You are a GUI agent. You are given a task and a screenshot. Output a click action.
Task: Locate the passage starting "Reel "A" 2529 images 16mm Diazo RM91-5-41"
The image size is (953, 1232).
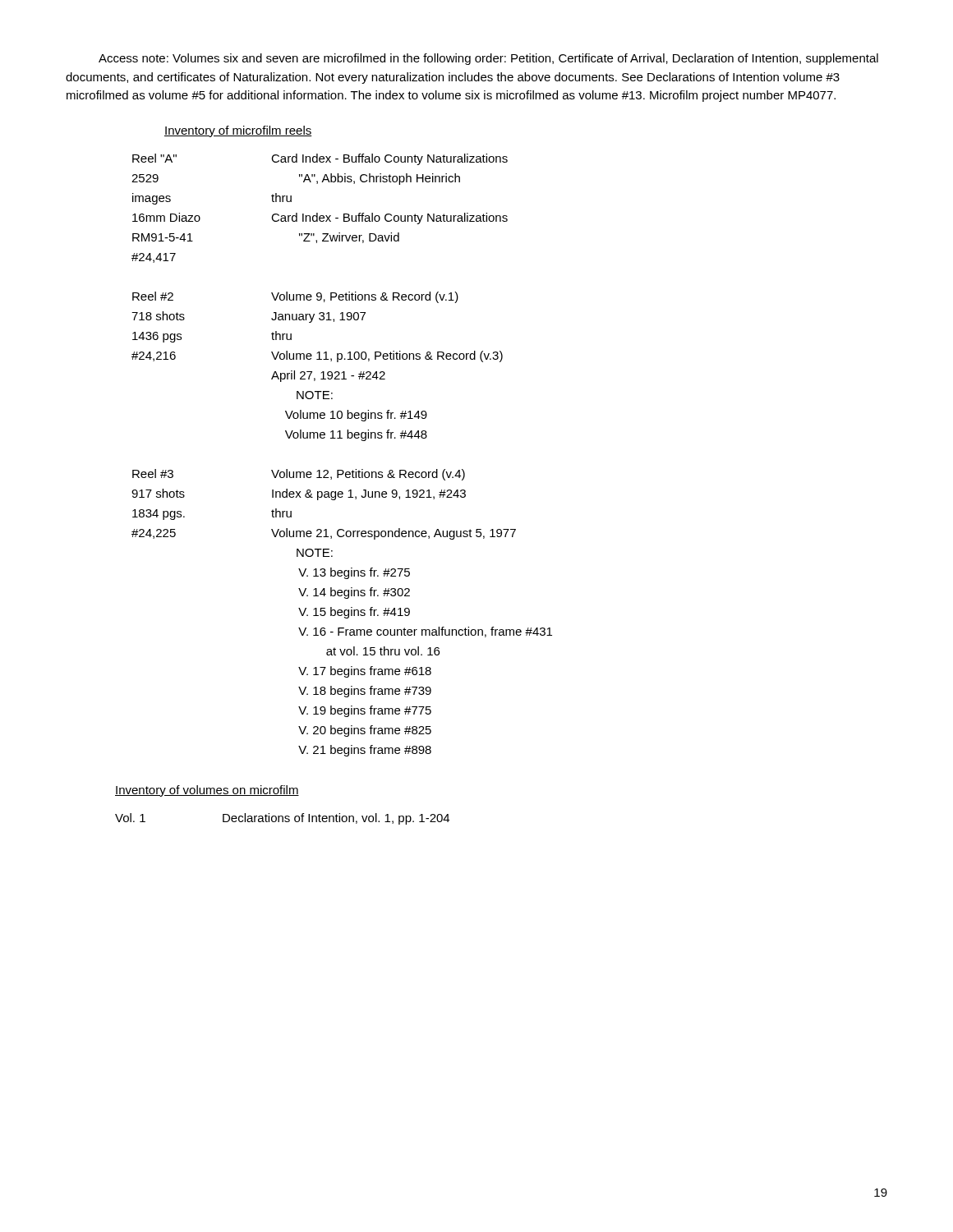tap(320, 207)
